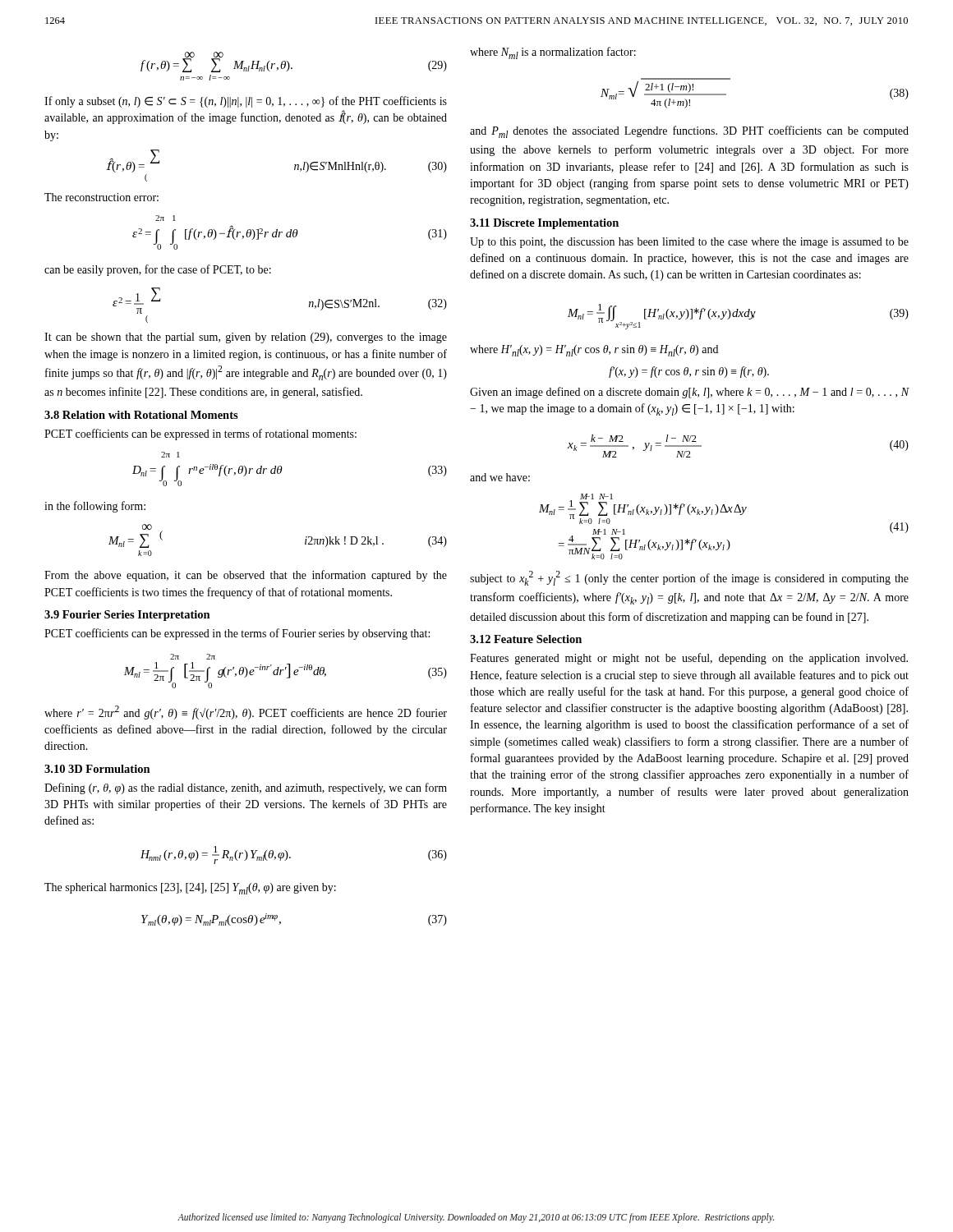
Task: Find the text block that reads "and Pml denotes the associated Legendre functions."
Action: [x=689, y=166]
